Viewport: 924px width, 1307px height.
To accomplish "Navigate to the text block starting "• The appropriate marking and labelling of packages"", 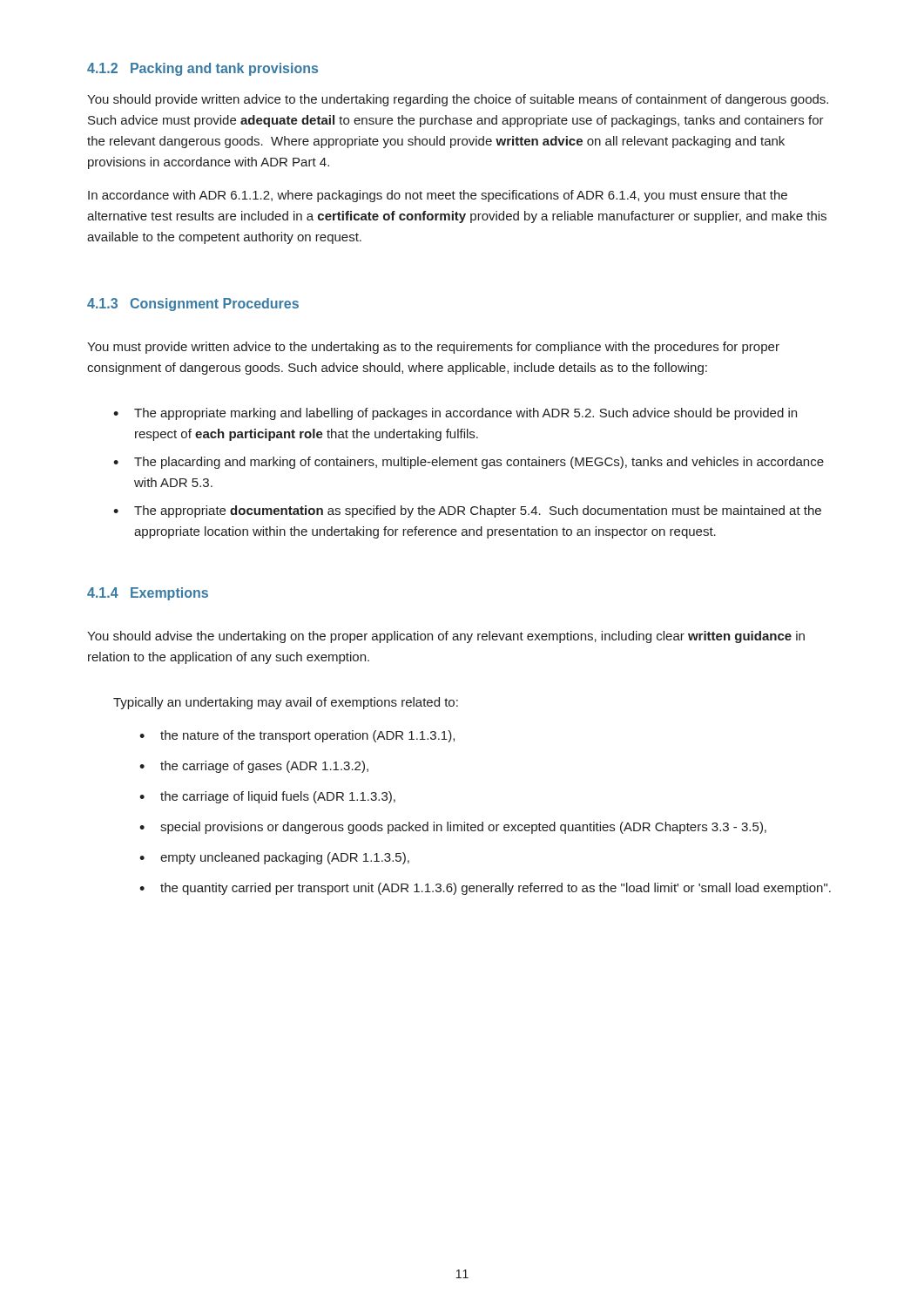I will 475,423.
